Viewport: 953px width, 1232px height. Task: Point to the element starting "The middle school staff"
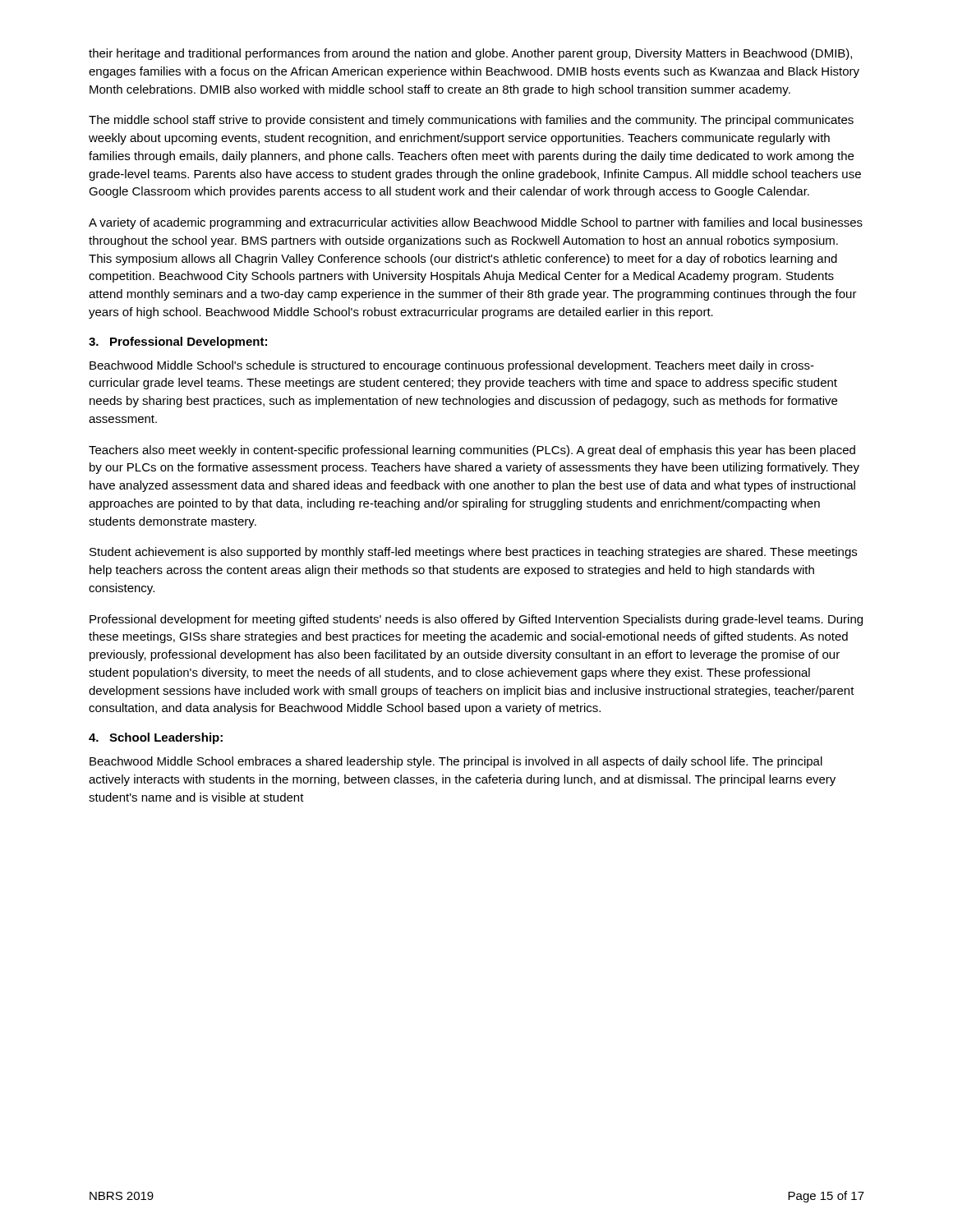475,155
